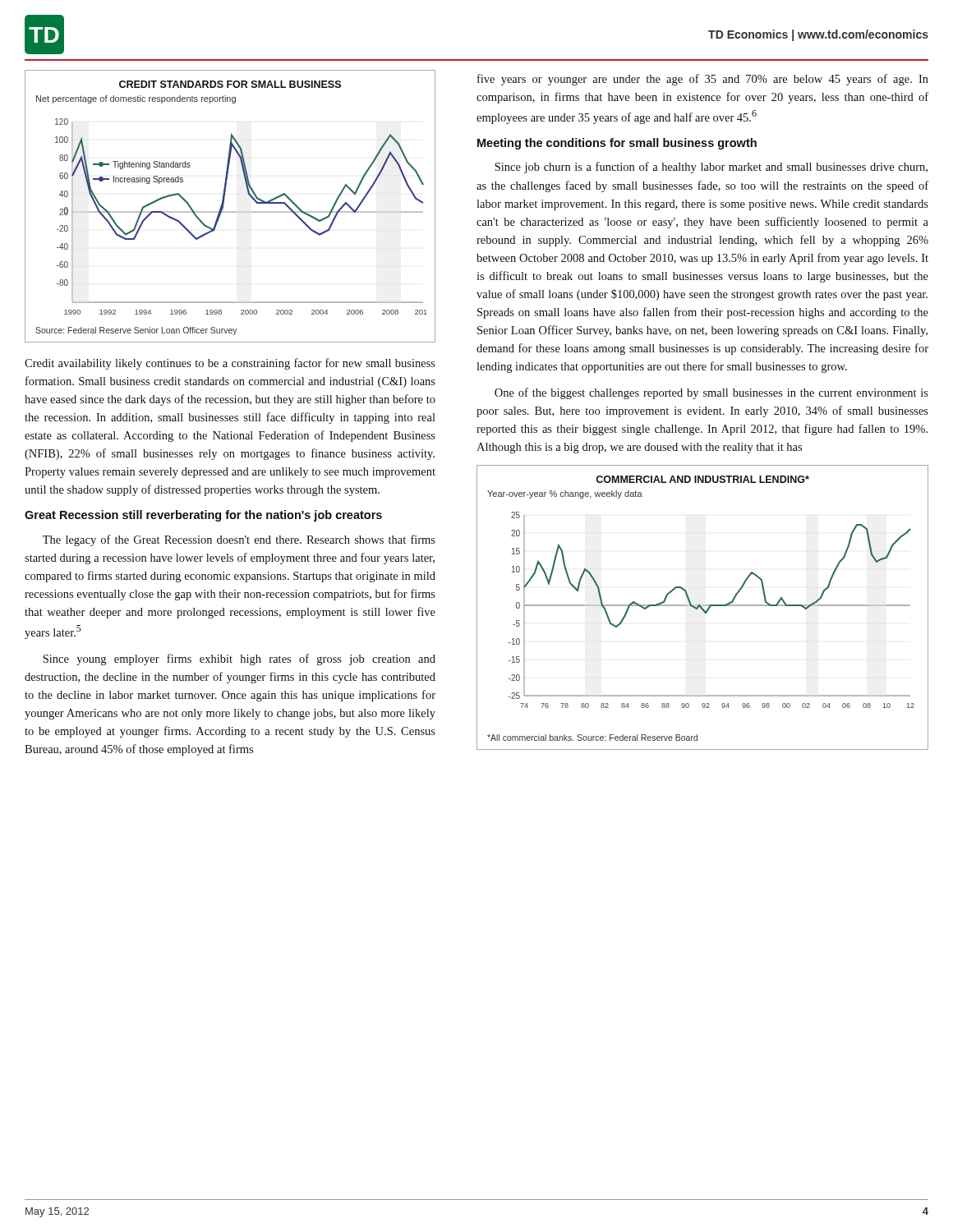Locate the text block with the text "Since job churn"
Image resolution: width=953 pixels, height=1232 pixels.
pos(702,307)
